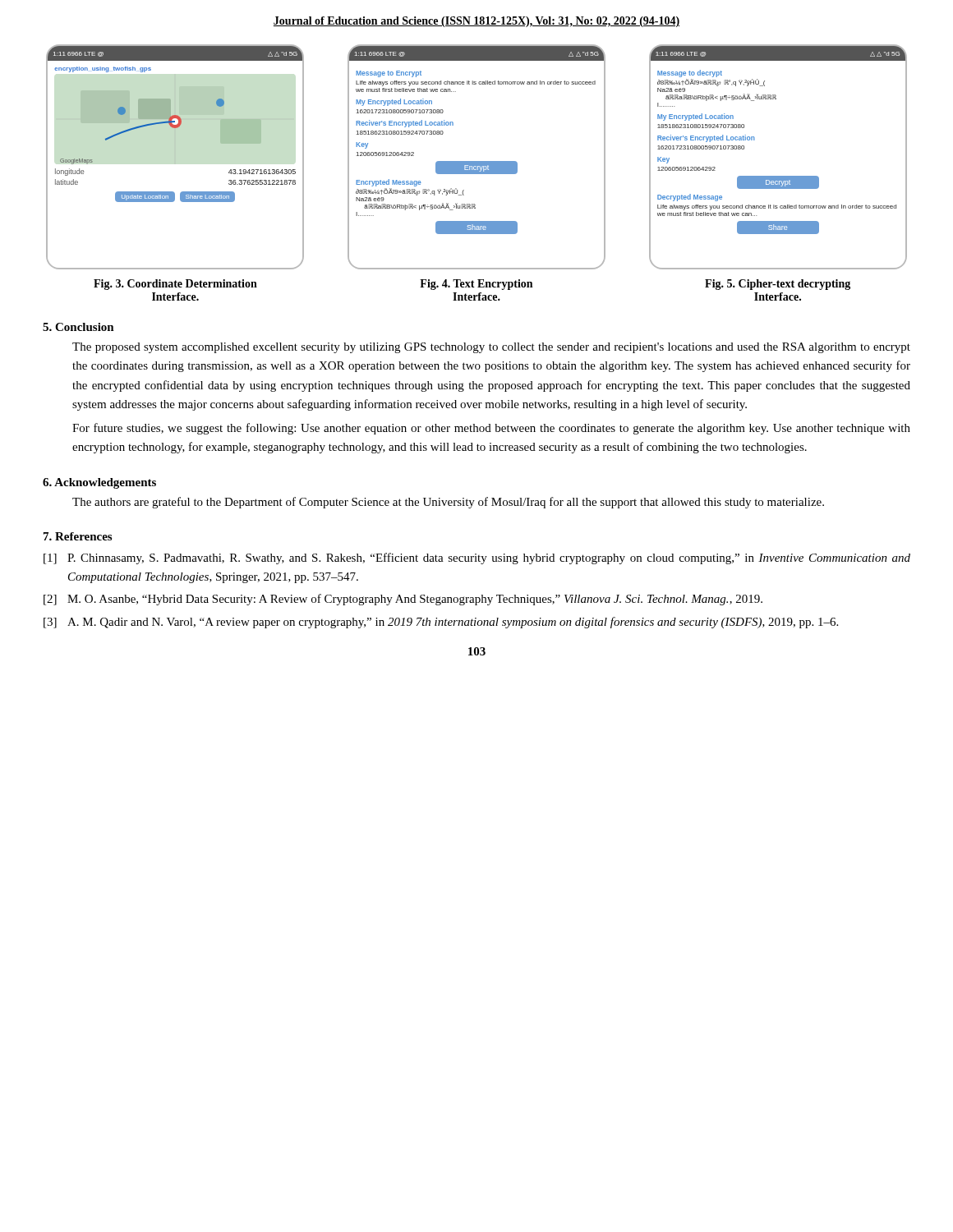953x1232 pixels.
Task: Select the list item with the text "[1] P. Chinnasamy, S. Padmavathi, R. Swathy,"
Action: [x=476, y=568]
